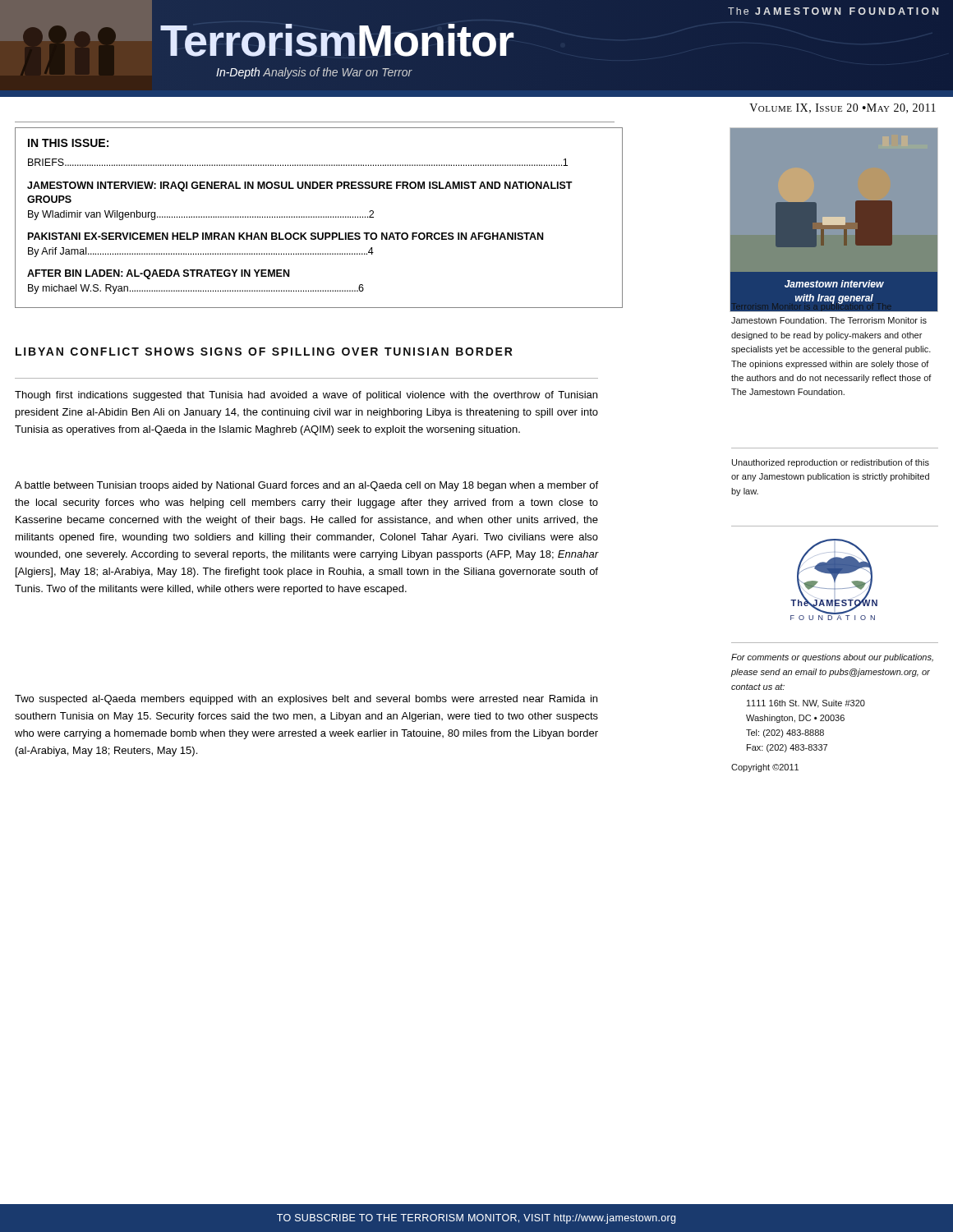
Task: Find the block on this page that starts "Though first indications suggested that Tunisia had avoided"
Action: pyautogui.click(x=306, y=412)
